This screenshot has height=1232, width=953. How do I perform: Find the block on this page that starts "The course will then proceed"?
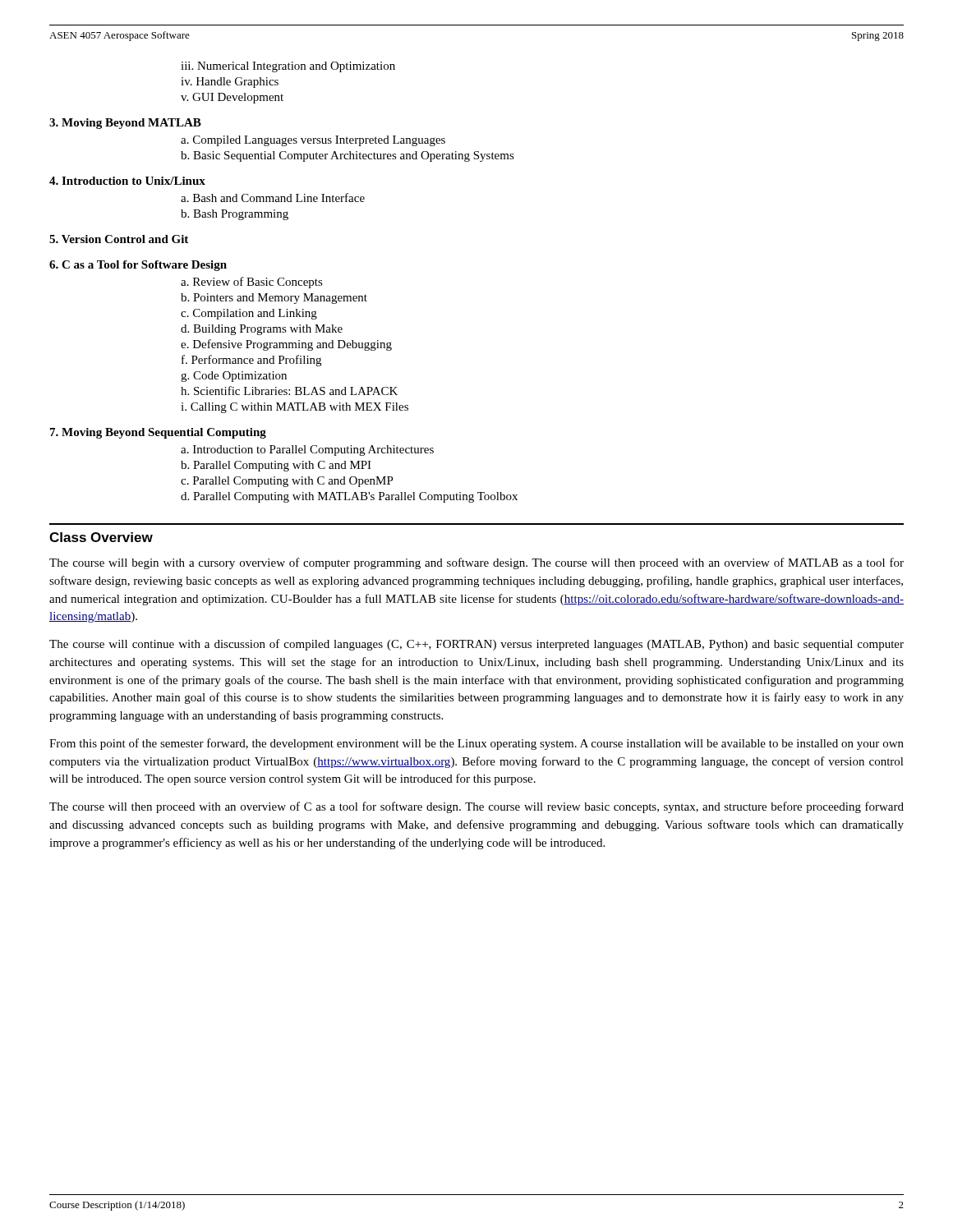[476, 824]
